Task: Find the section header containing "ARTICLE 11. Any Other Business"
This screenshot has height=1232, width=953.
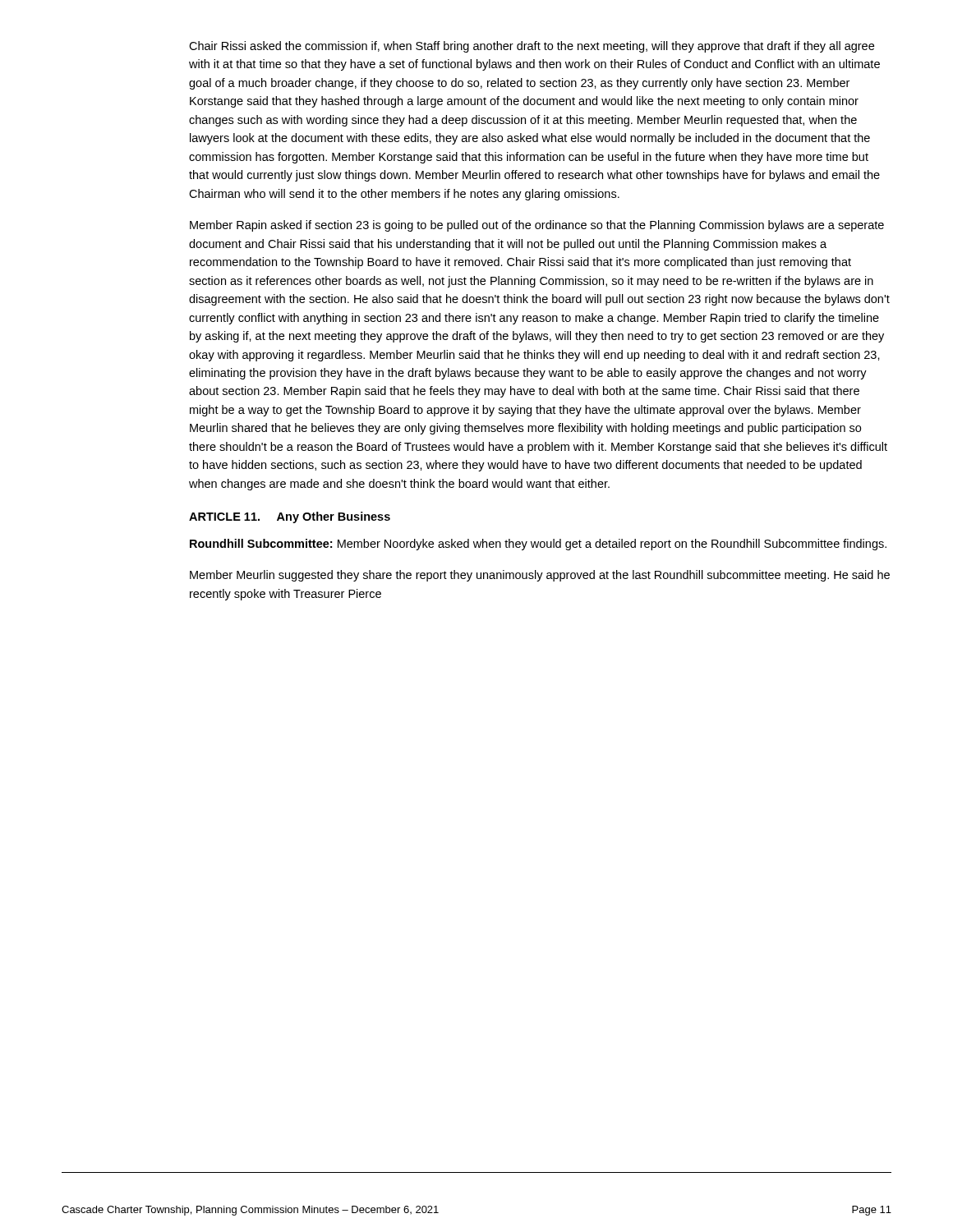Action: click(290, 517)
